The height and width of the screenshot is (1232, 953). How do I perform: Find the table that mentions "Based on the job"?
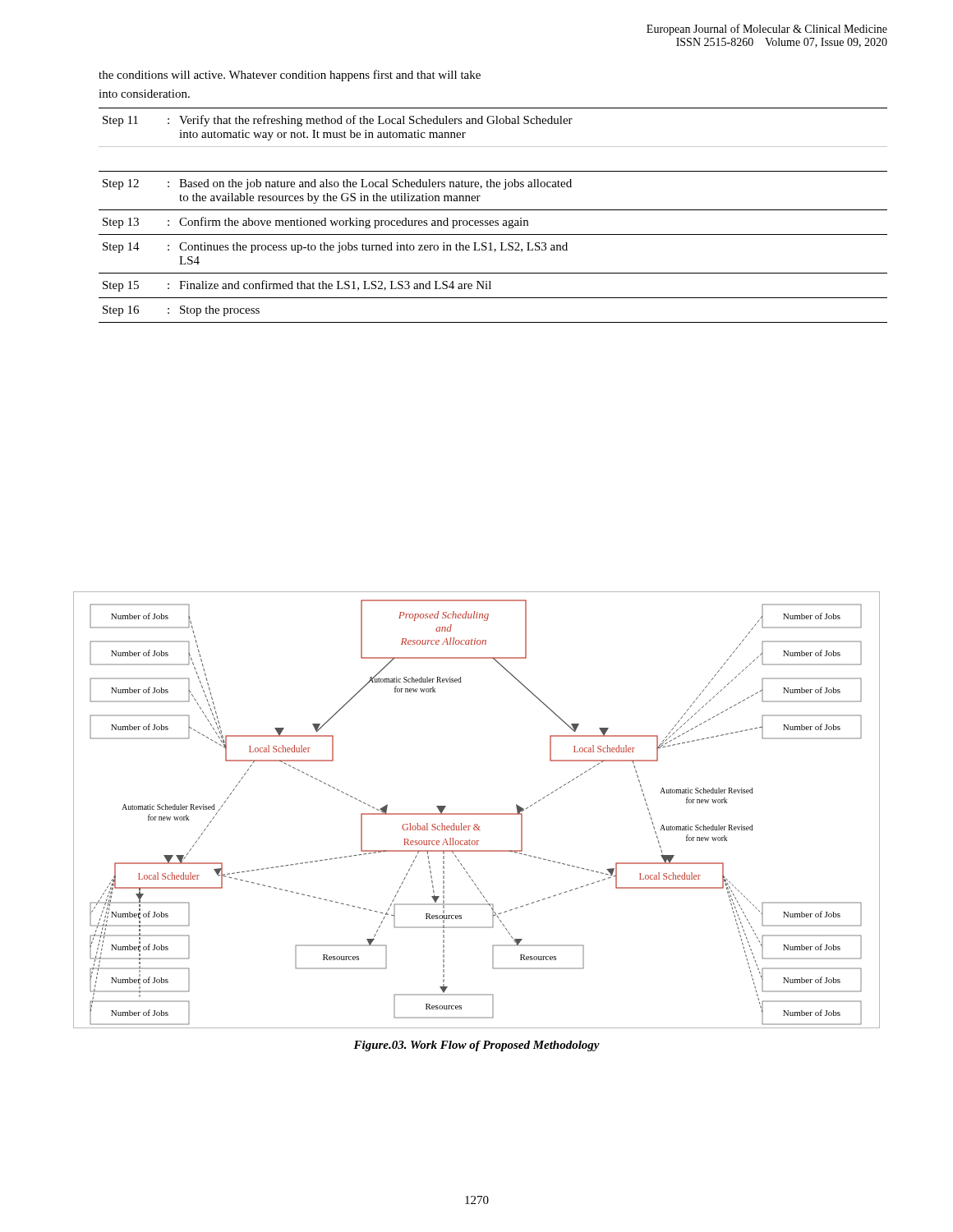(x=493, y=215)
